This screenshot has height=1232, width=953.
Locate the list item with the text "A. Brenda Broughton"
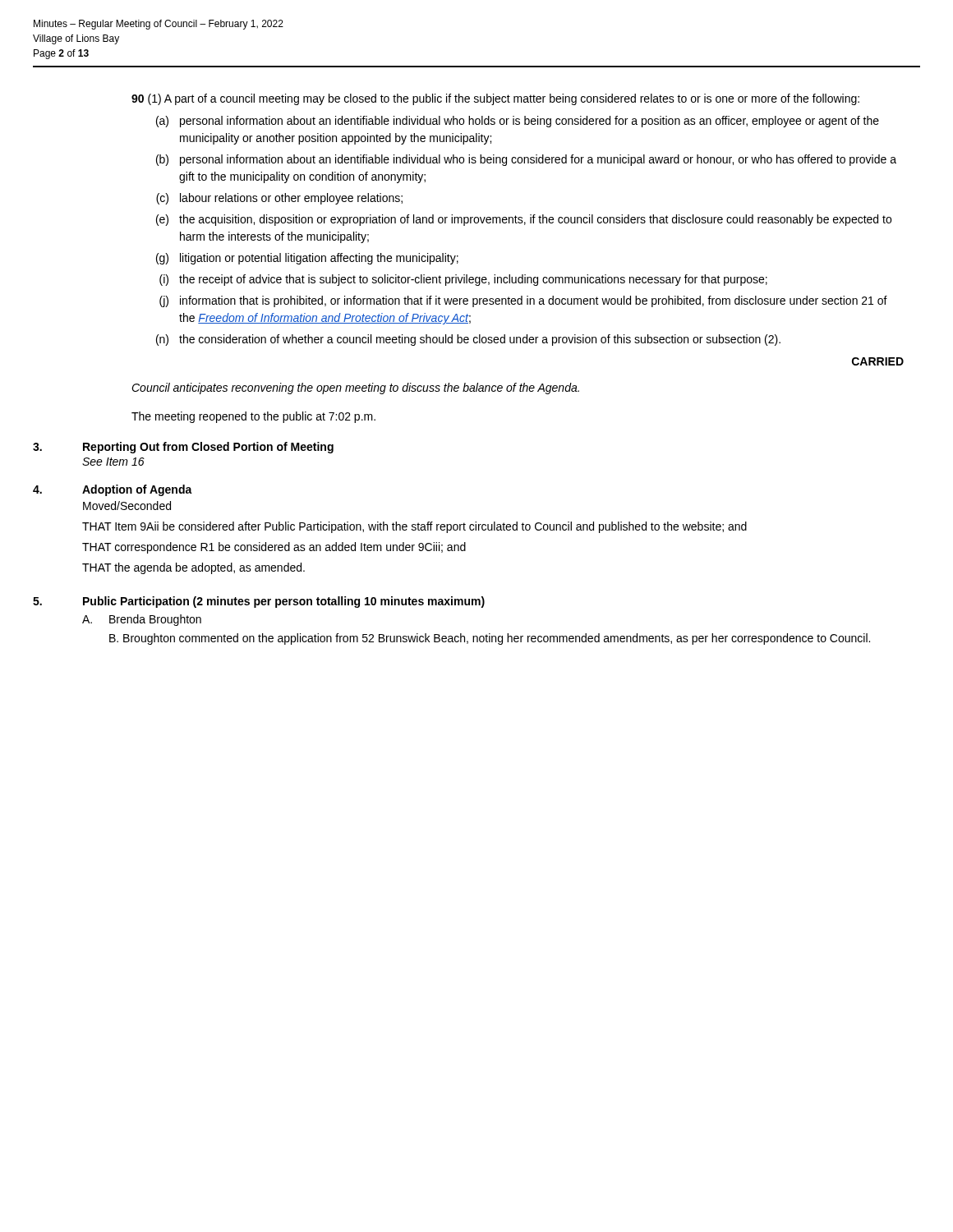[x=142, y=620]
